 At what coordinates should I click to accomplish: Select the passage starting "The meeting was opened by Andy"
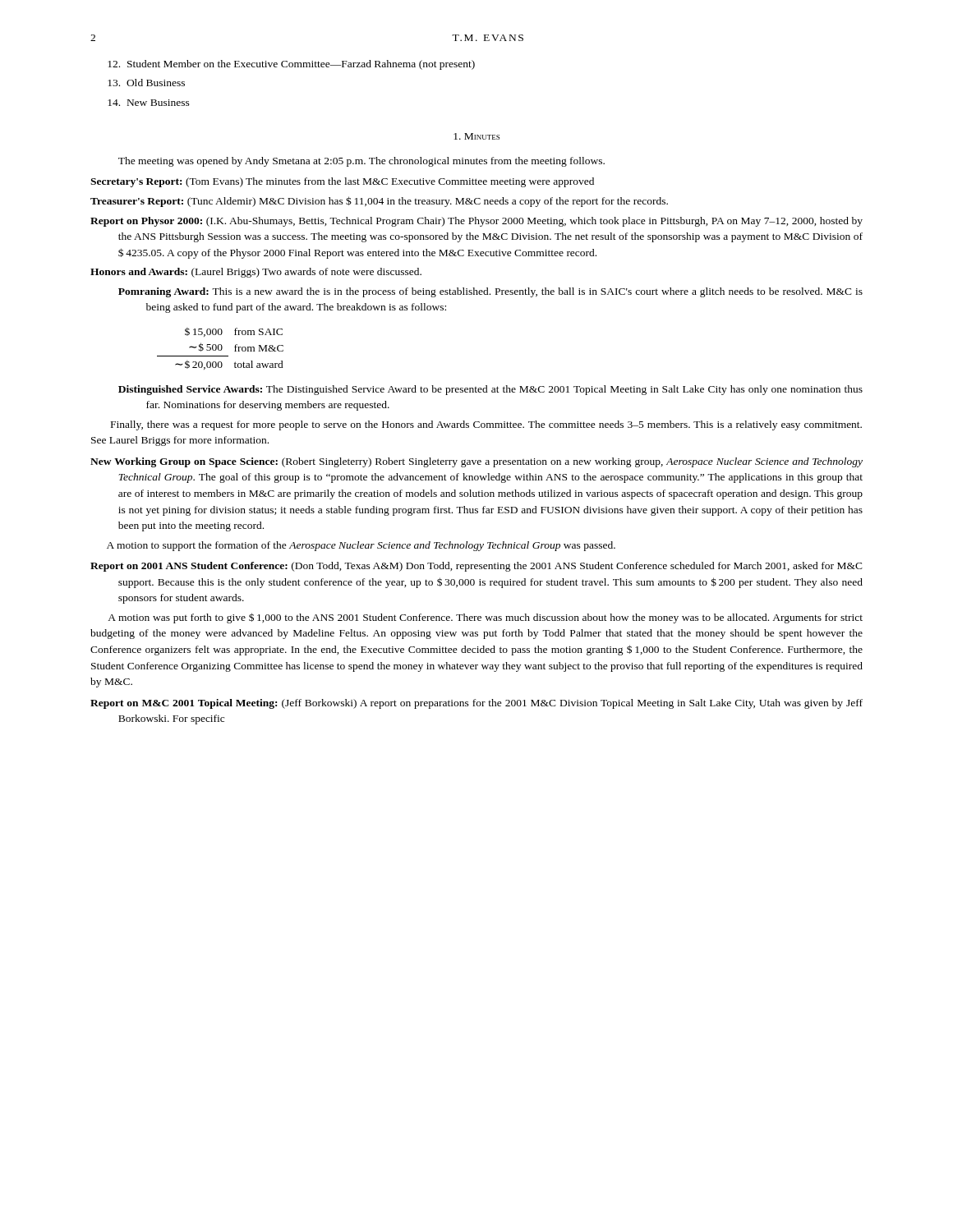[x=362, y=160]
